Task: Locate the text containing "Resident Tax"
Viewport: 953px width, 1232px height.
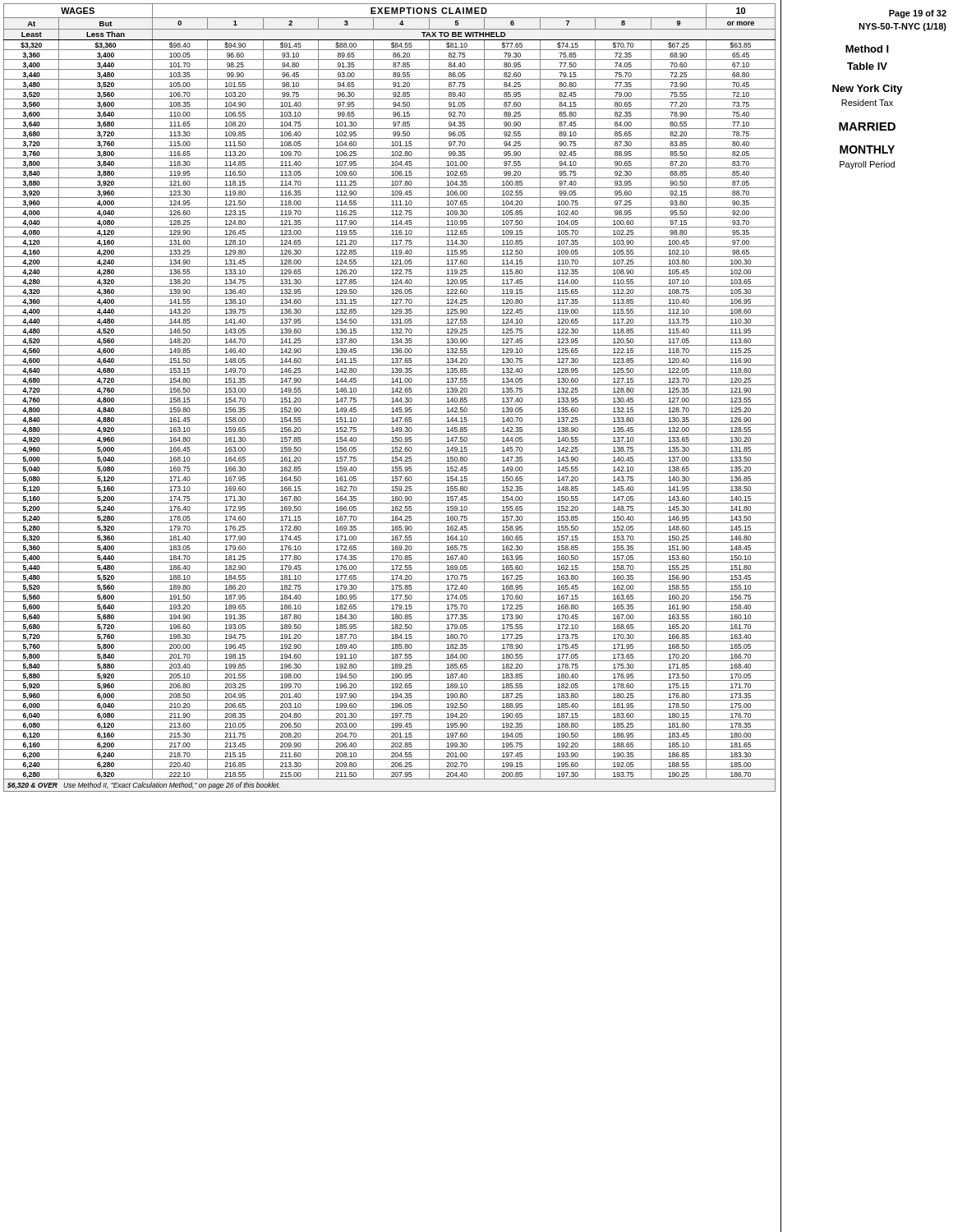Action: (867, 103)
